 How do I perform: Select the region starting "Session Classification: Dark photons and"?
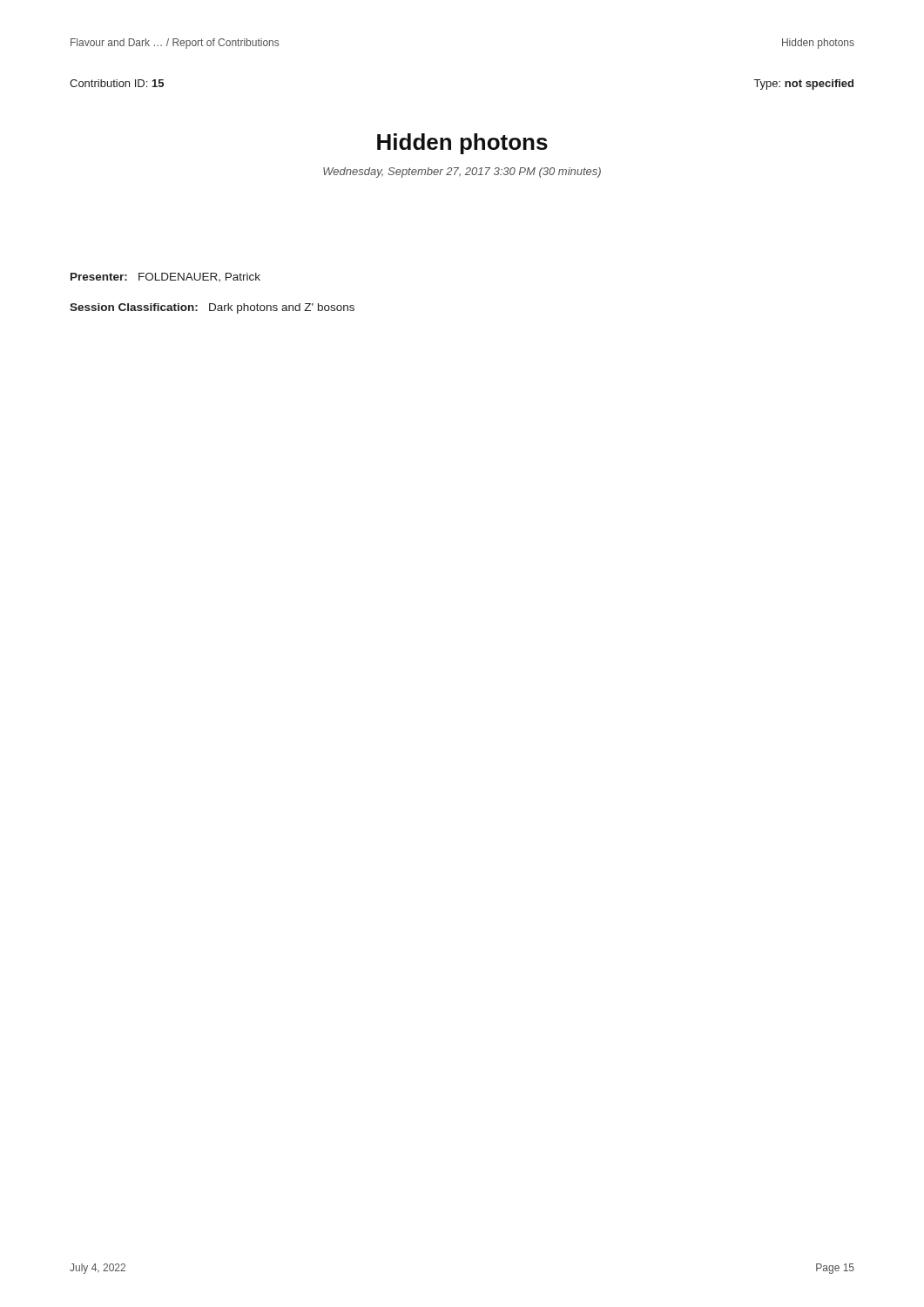212,307
